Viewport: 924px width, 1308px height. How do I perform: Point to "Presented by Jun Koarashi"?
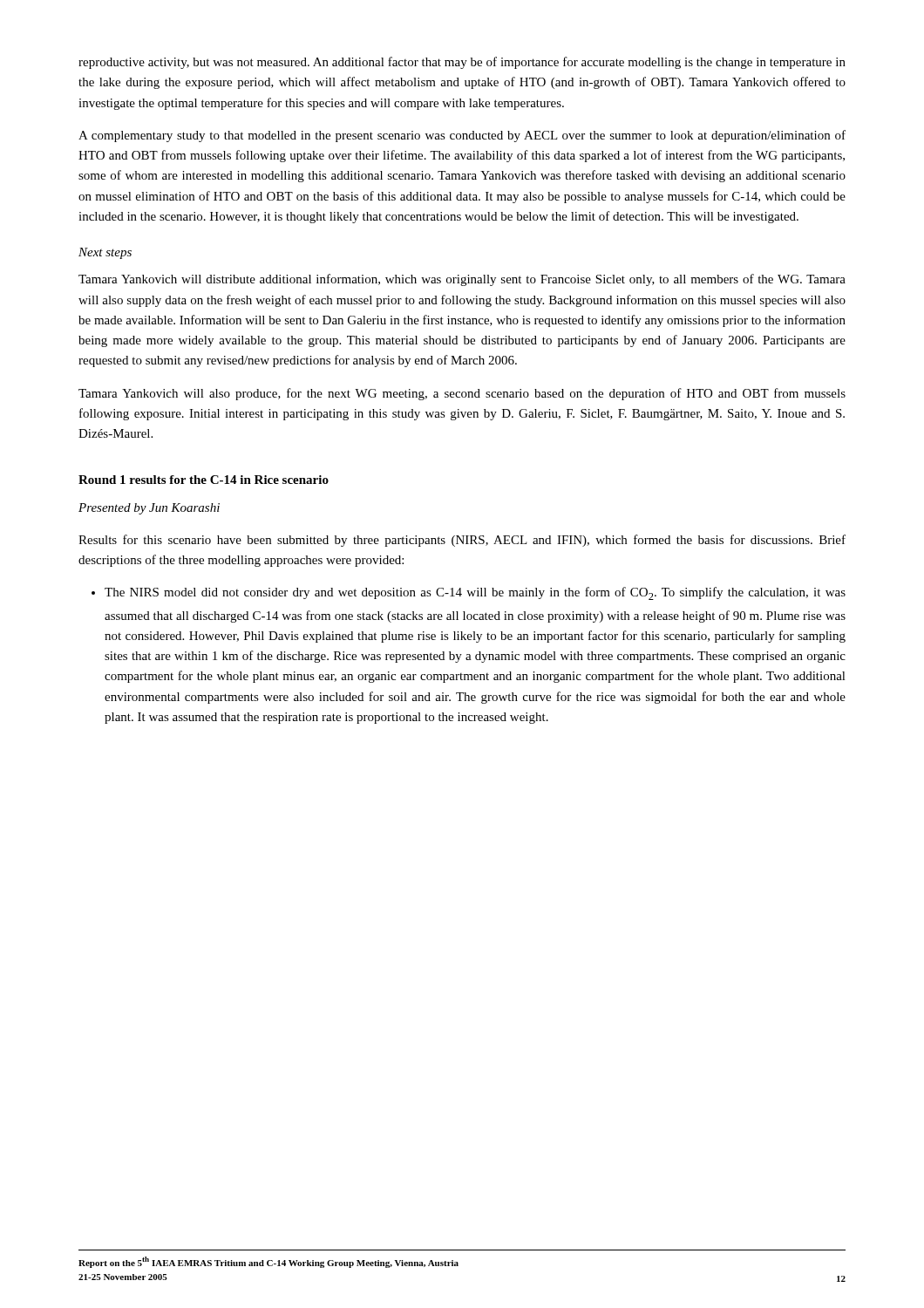click(149, 509)
